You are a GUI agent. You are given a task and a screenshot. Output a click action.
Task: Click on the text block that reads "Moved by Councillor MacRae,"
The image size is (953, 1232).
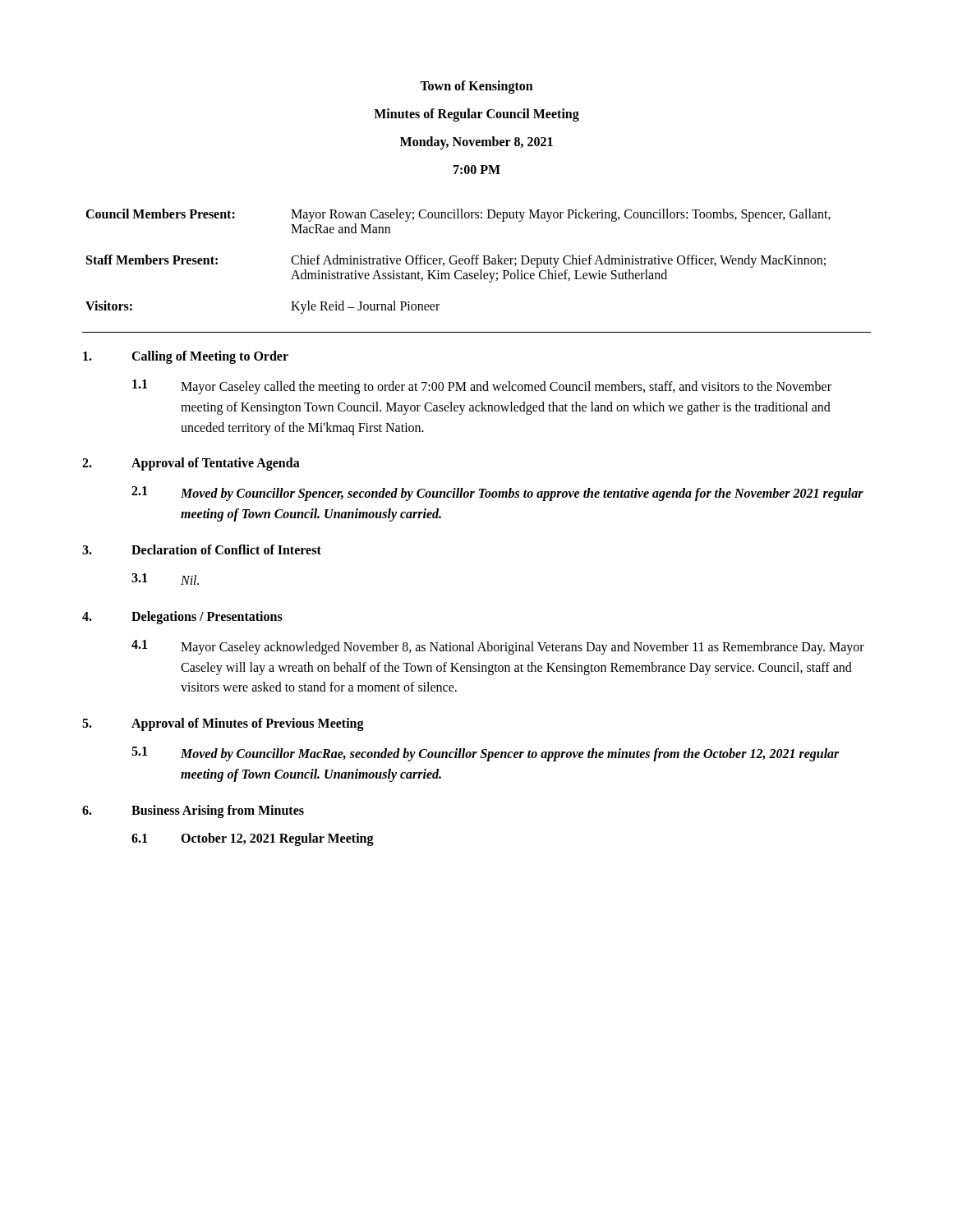click(510, 764)
